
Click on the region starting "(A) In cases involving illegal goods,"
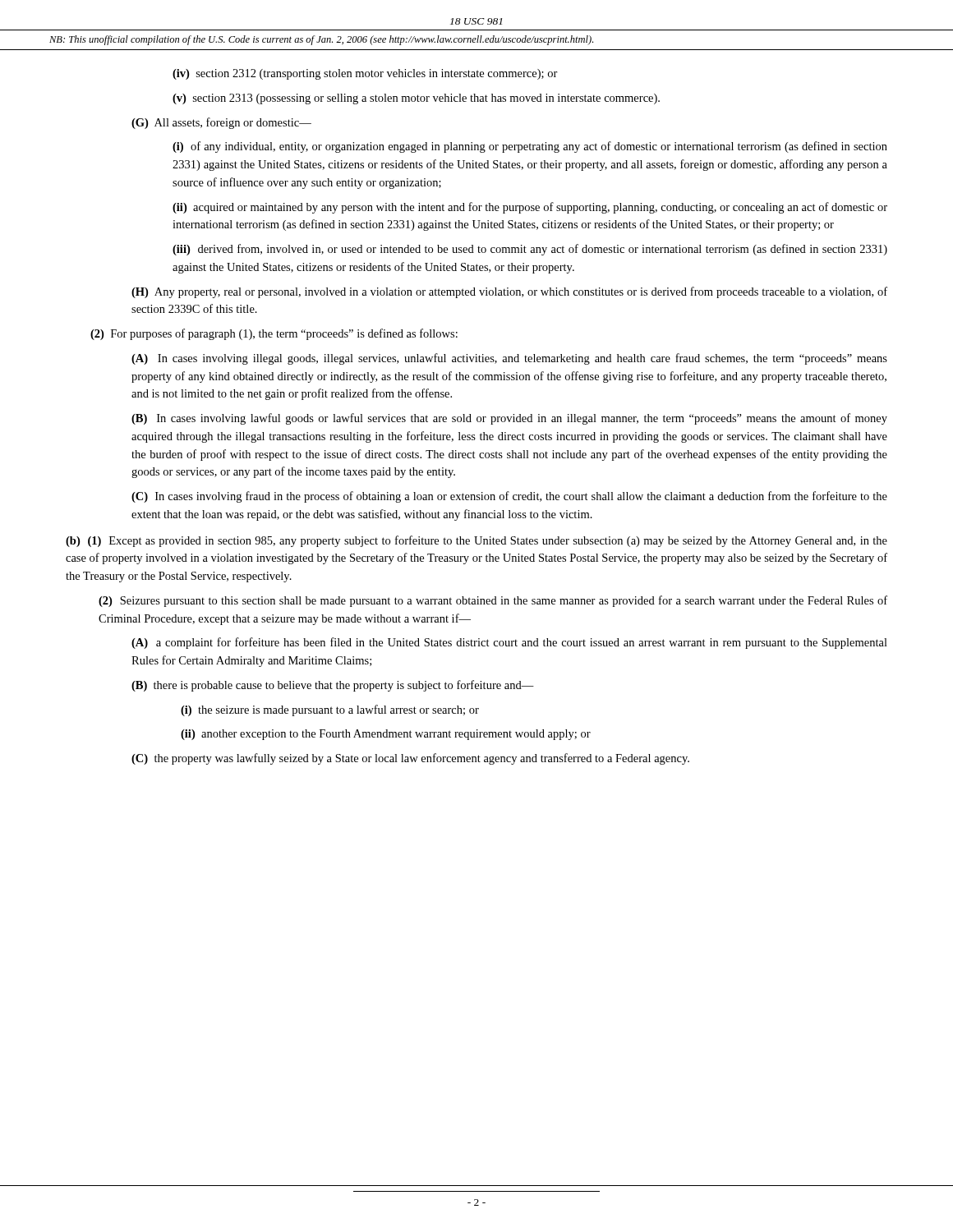coord(509,376)
